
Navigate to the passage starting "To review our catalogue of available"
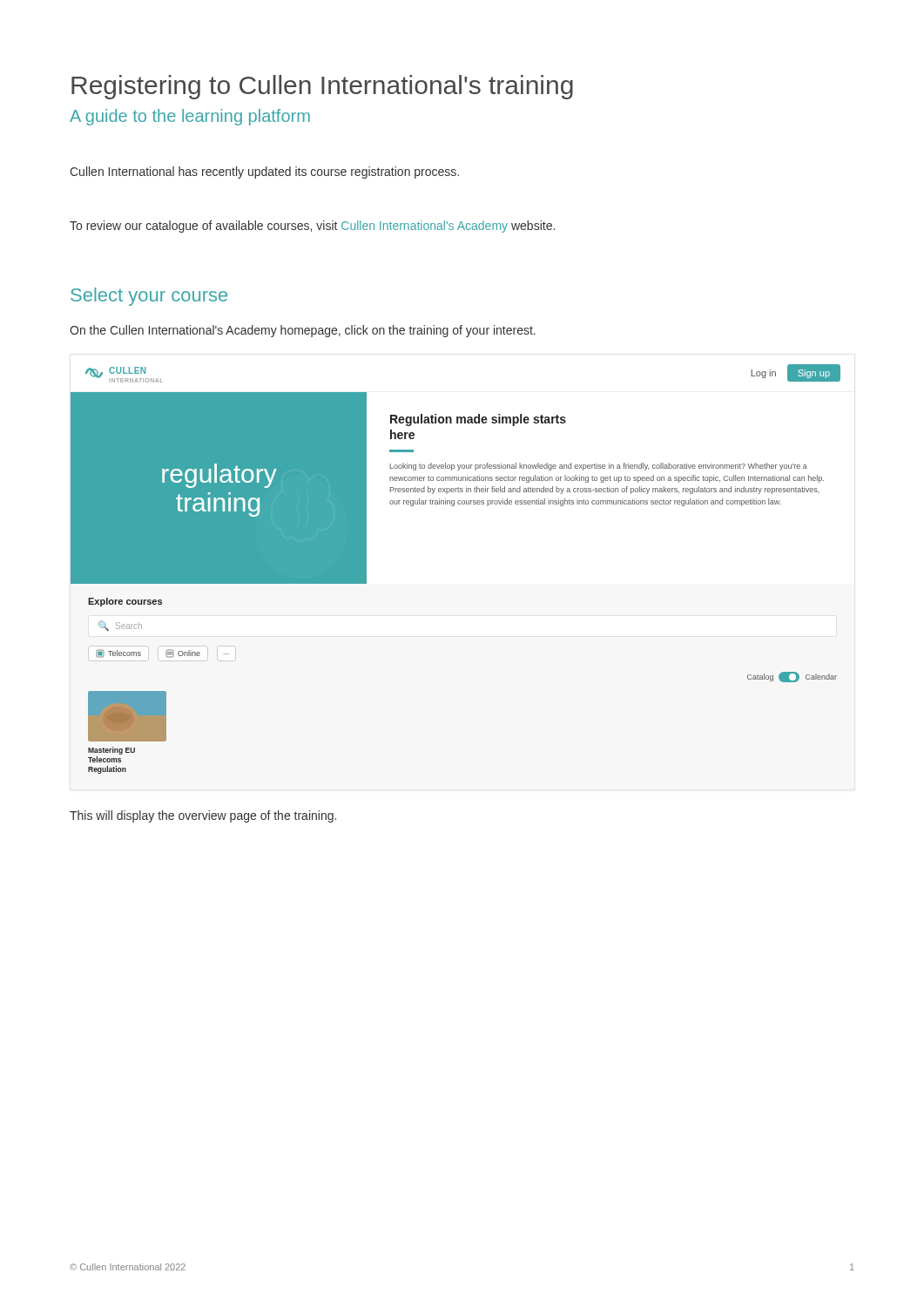click(x=313, y=226)
